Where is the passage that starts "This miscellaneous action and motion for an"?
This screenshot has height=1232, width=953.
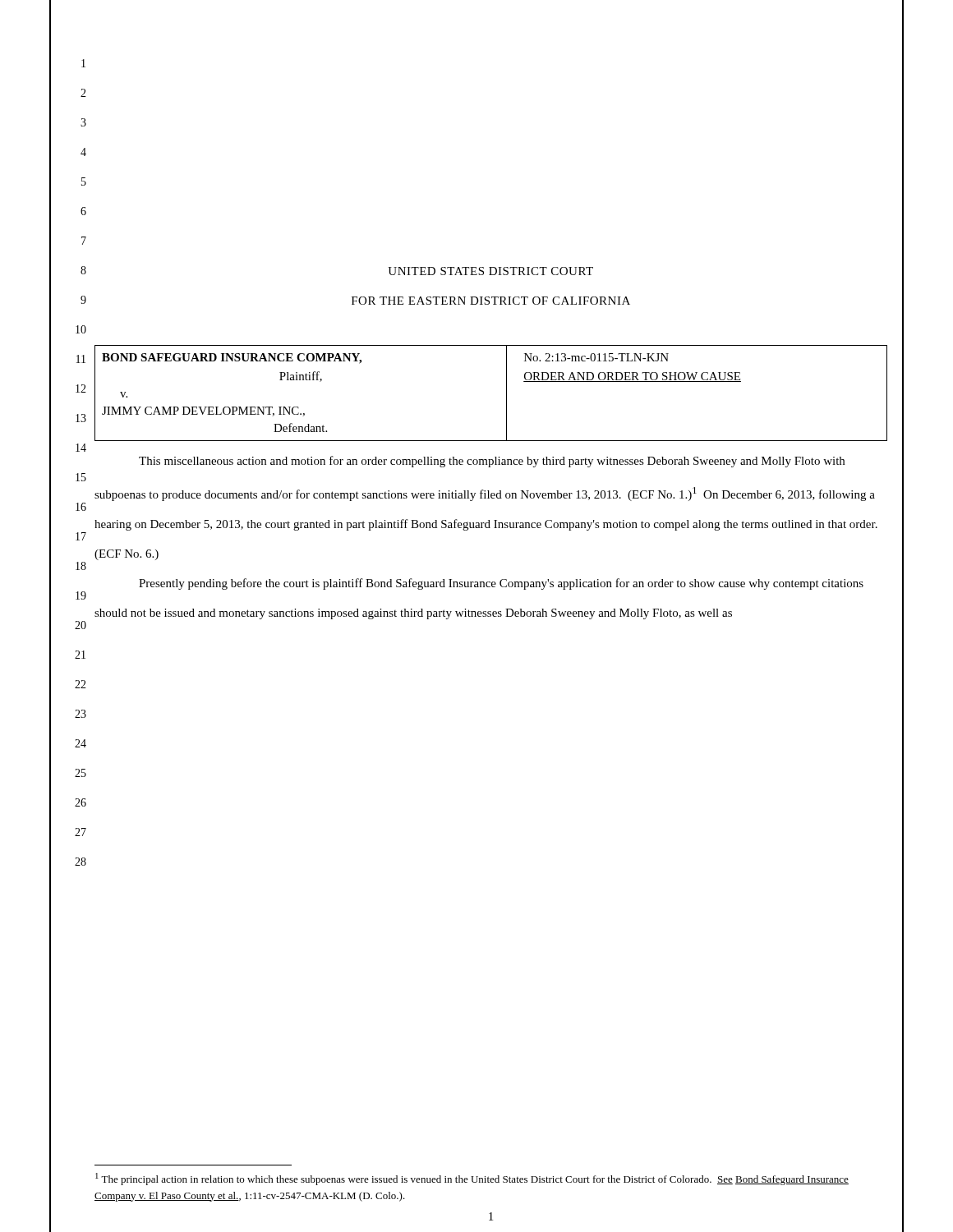coord(488,507)
